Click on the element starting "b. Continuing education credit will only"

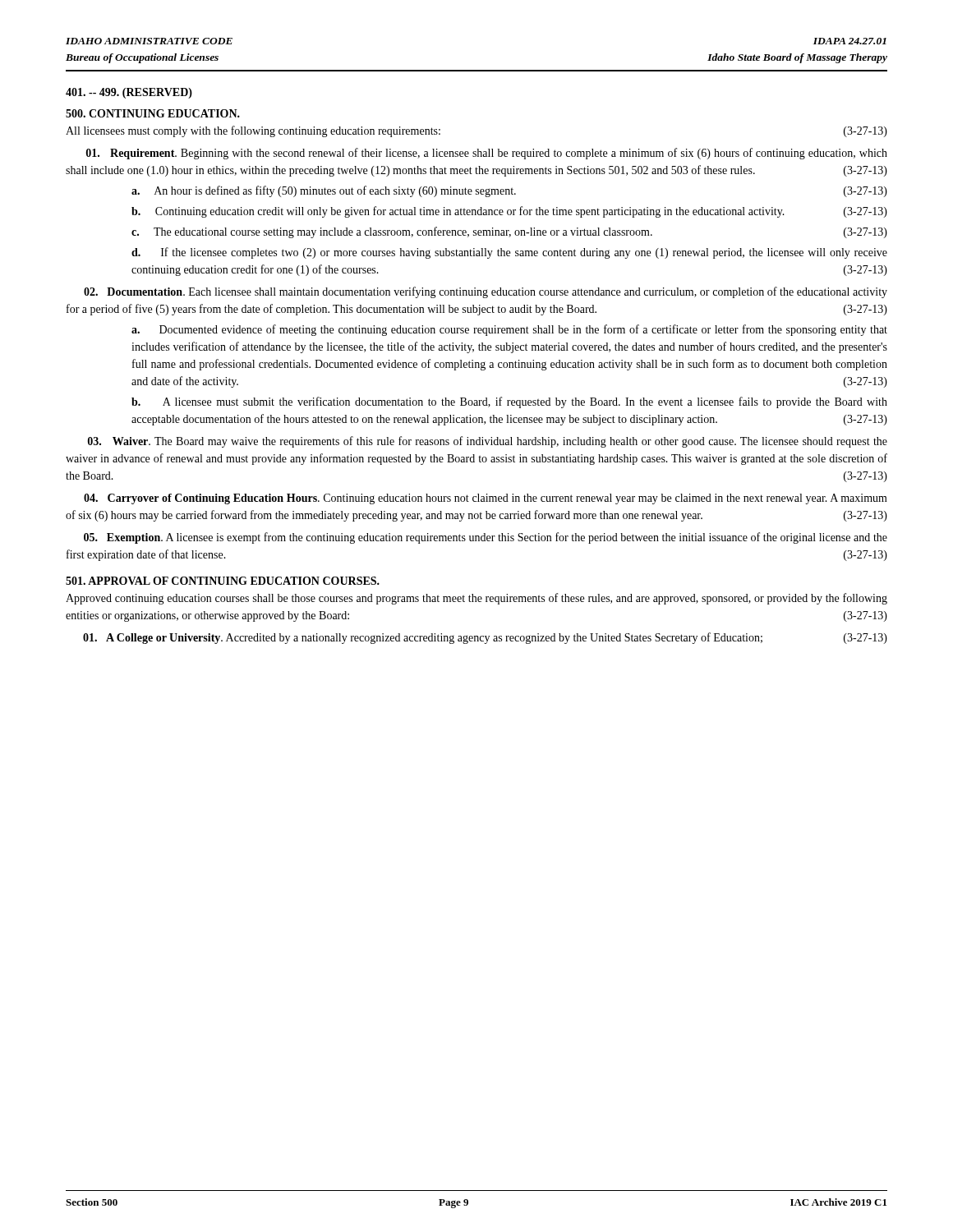point(509,212)
